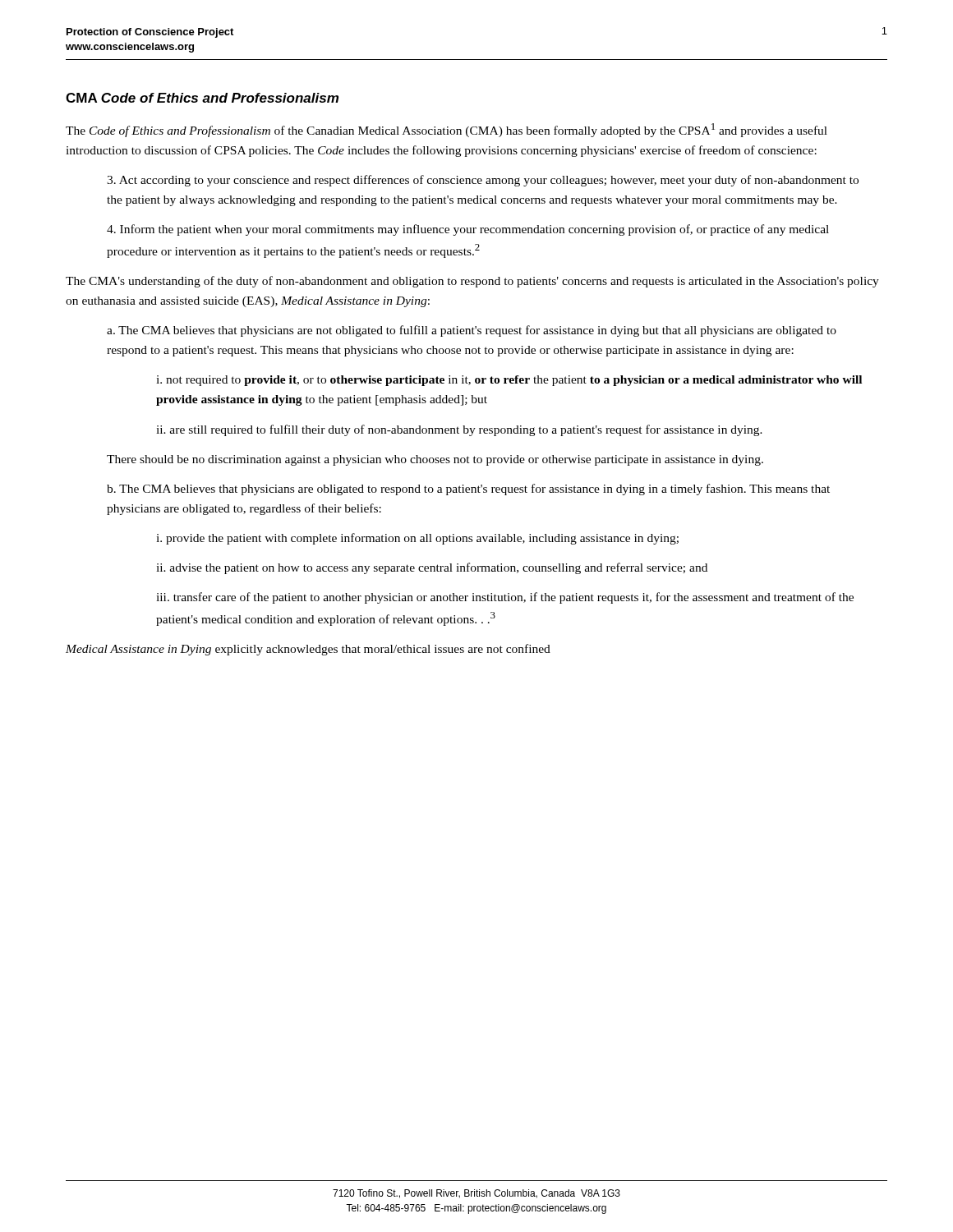Navigate to the region starting "ii. are still required"

click(513, 429)
